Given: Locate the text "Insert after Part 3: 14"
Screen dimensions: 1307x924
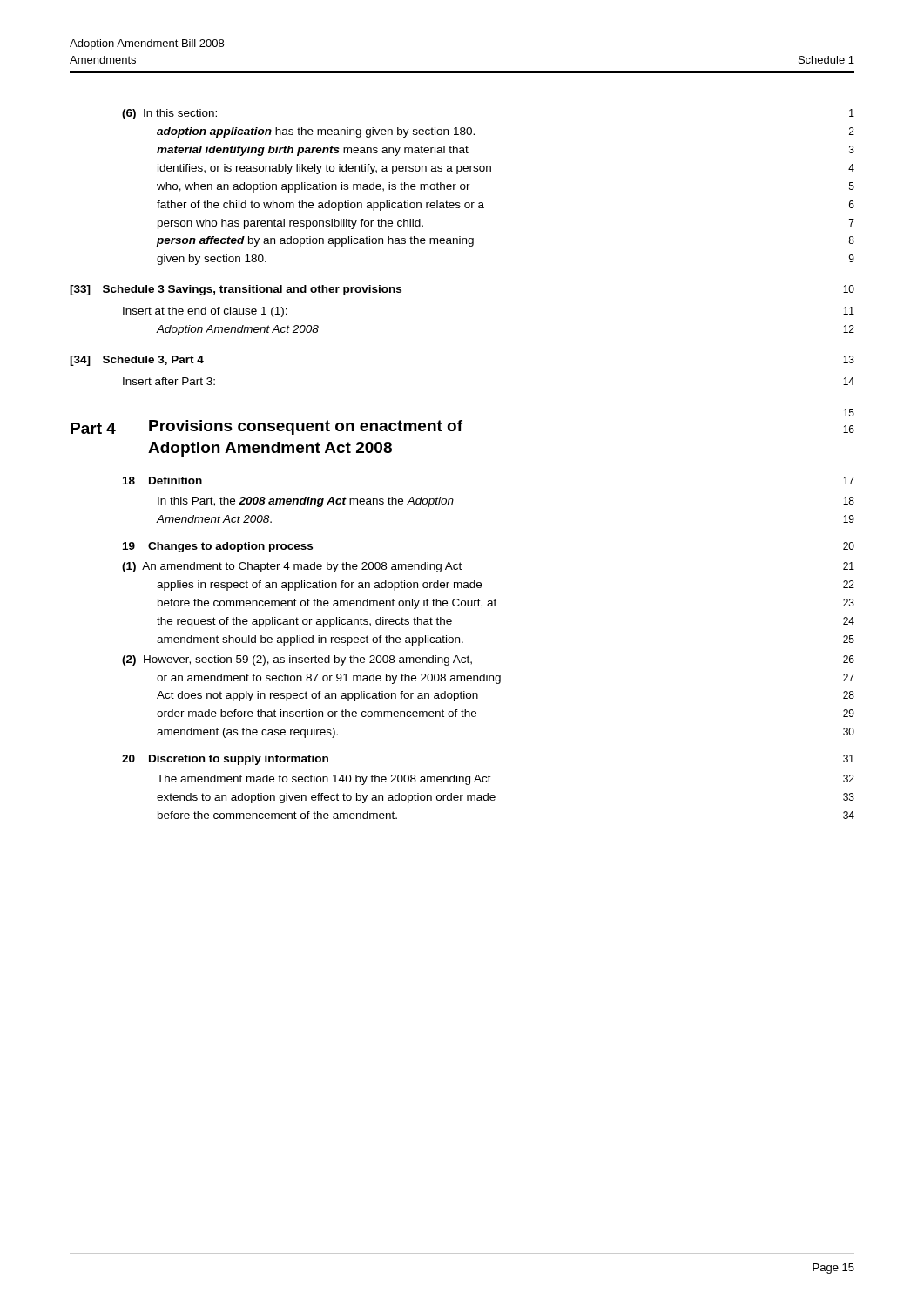Looking at the screenshot, I should pyautogui.click(x=165, y=381).
